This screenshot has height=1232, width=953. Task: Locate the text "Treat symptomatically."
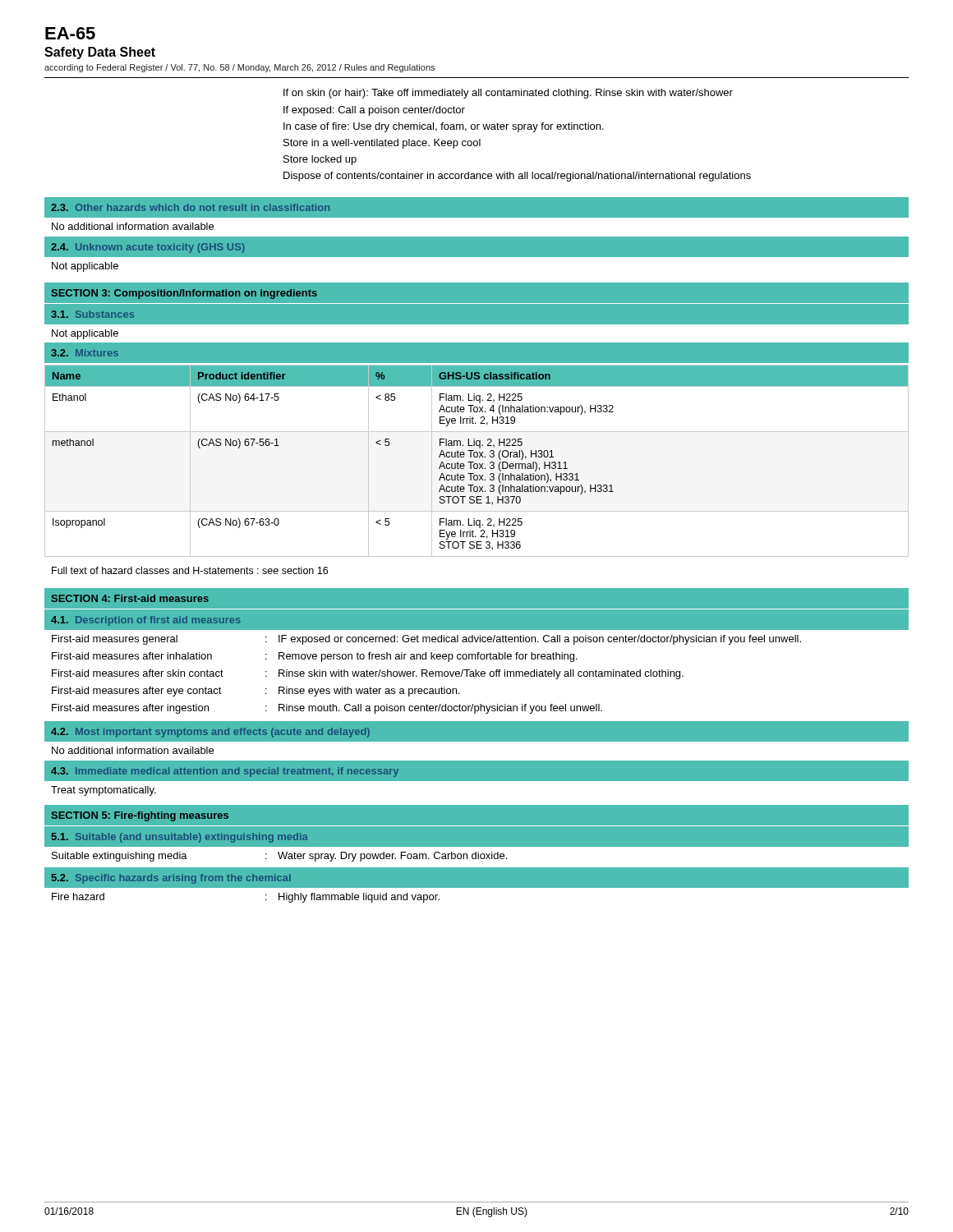click(104, 790)
